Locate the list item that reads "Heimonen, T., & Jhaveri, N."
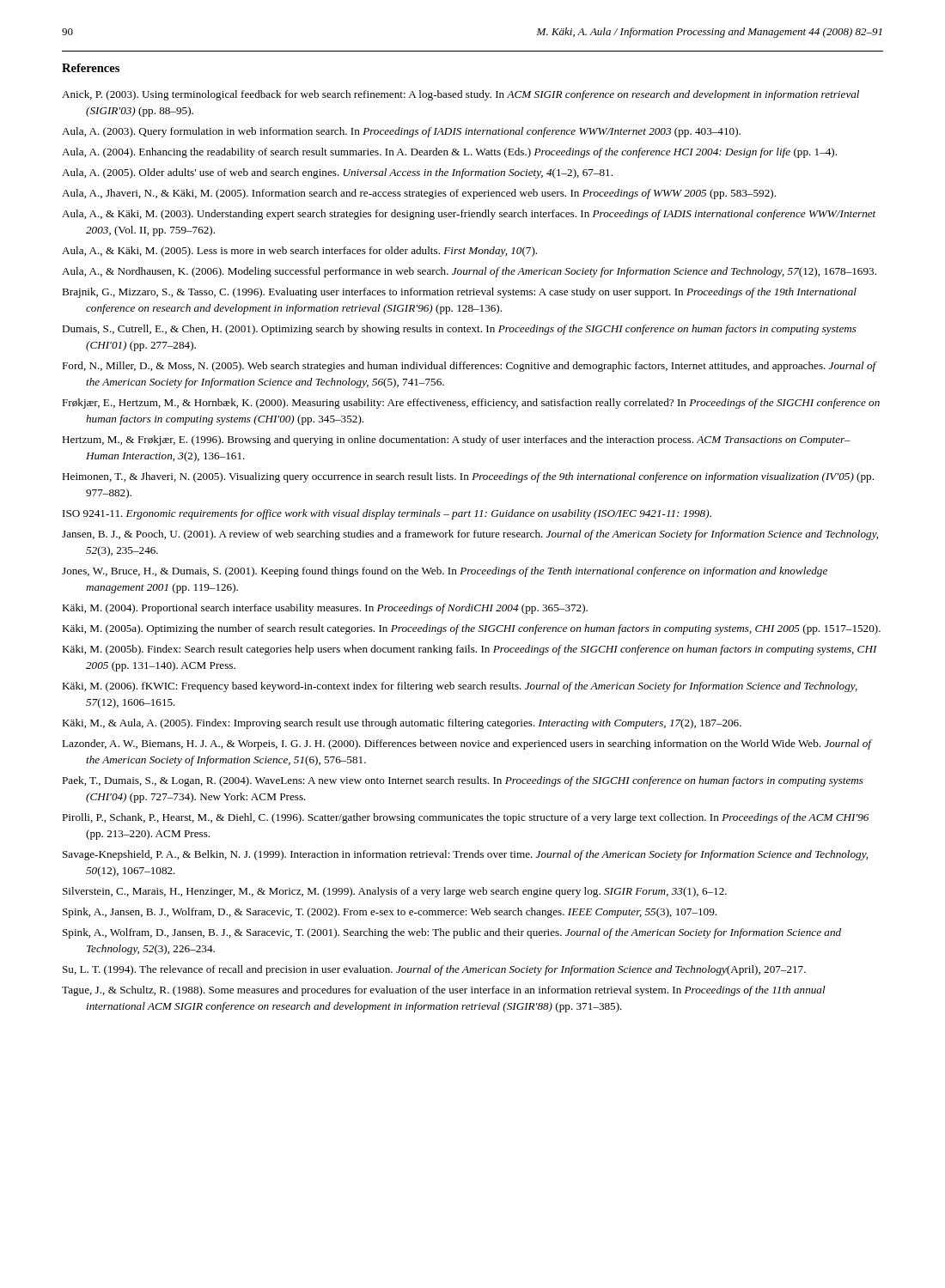Image resolution: width=945 pixels, height=1288 pixels. 468,484
